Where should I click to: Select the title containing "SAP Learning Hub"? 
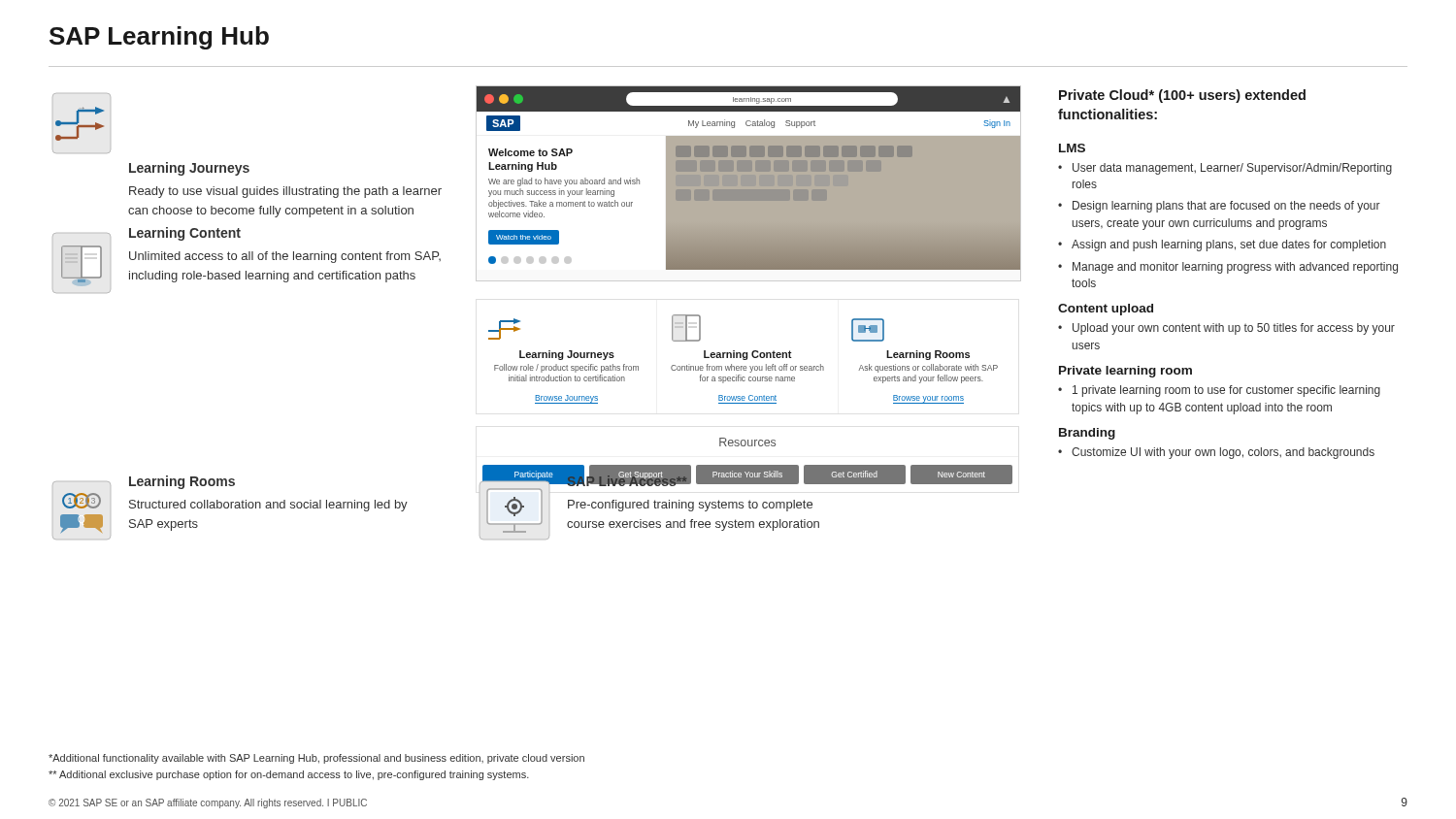click(159, 36)
